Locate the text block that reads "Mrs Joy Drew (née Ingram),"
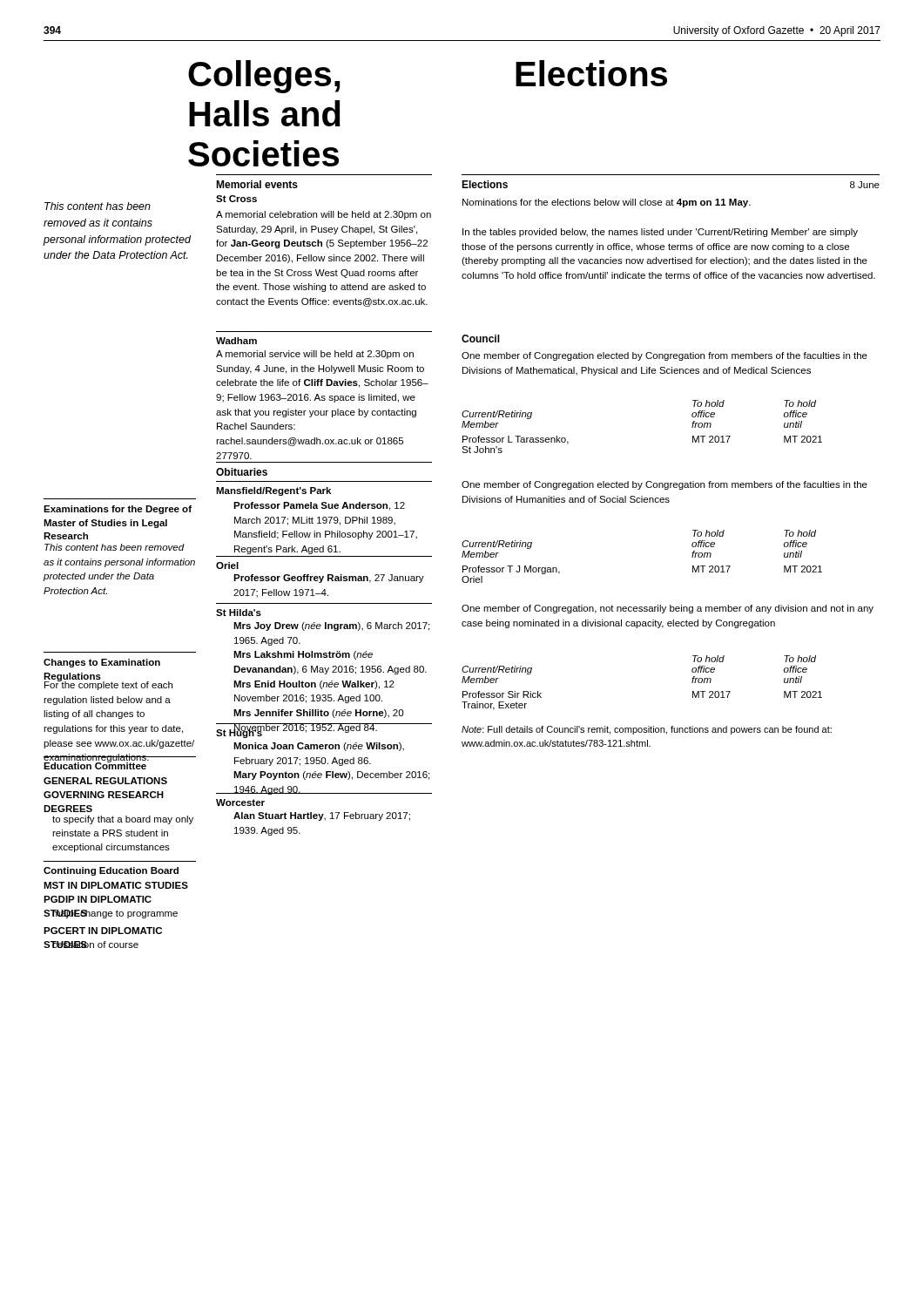 click(x=332, y=677)
